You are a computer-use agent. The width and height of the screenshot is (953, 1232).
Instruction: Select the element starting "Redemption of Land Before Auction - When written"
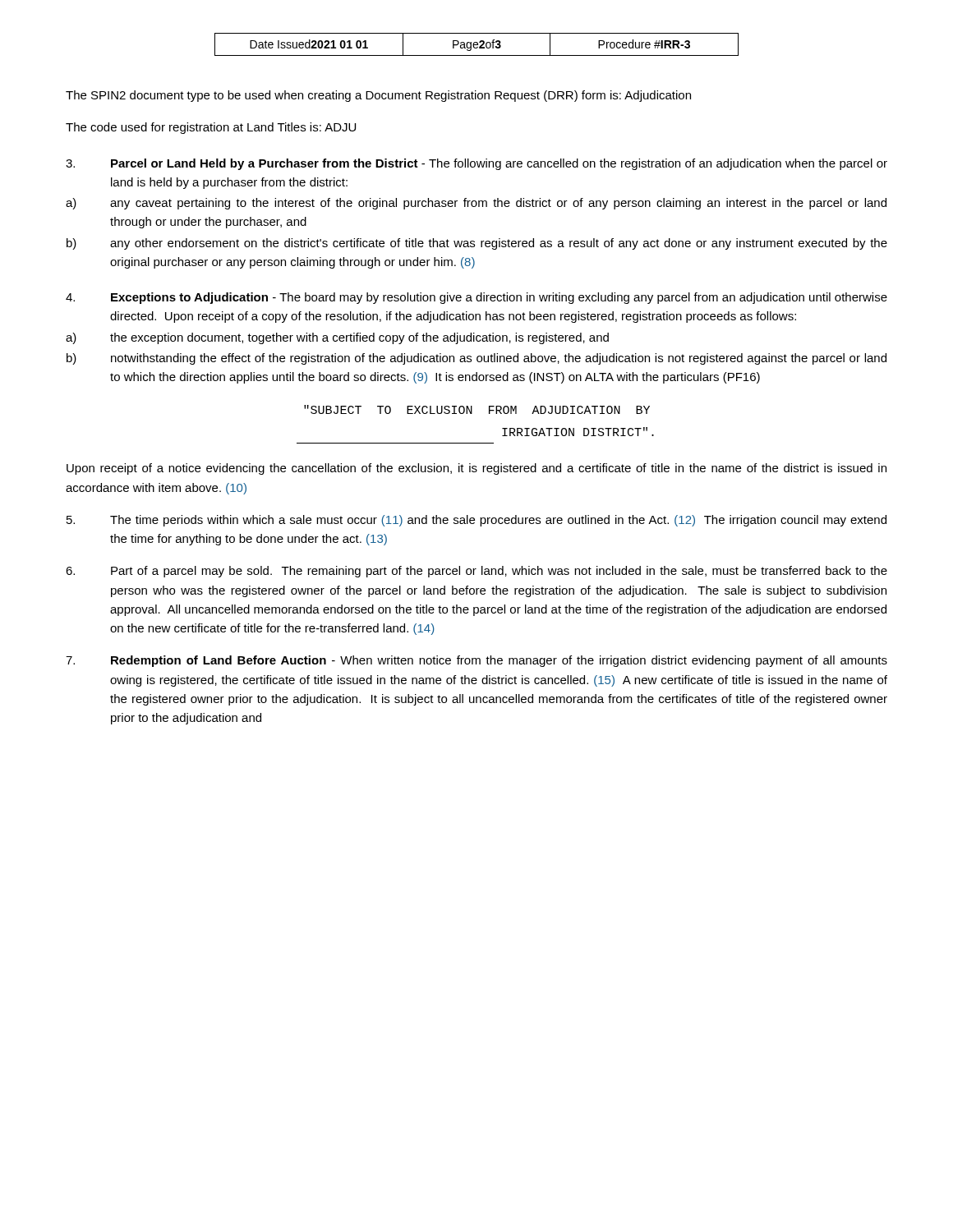pos(476,689)
